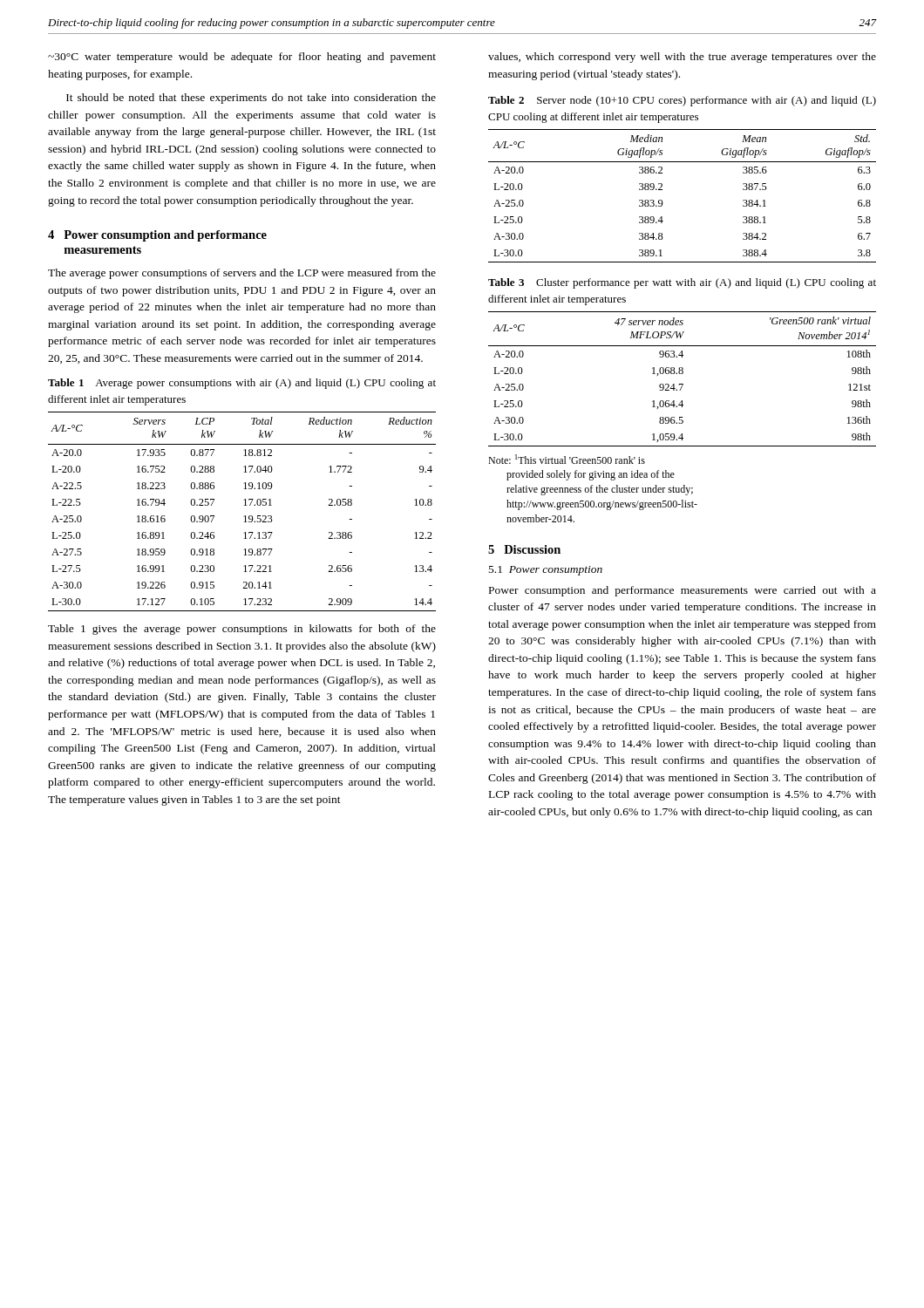Find the text block with the text "~30°C water temperature"
The width and height of the screenshot is (924, 1308).
242,65
